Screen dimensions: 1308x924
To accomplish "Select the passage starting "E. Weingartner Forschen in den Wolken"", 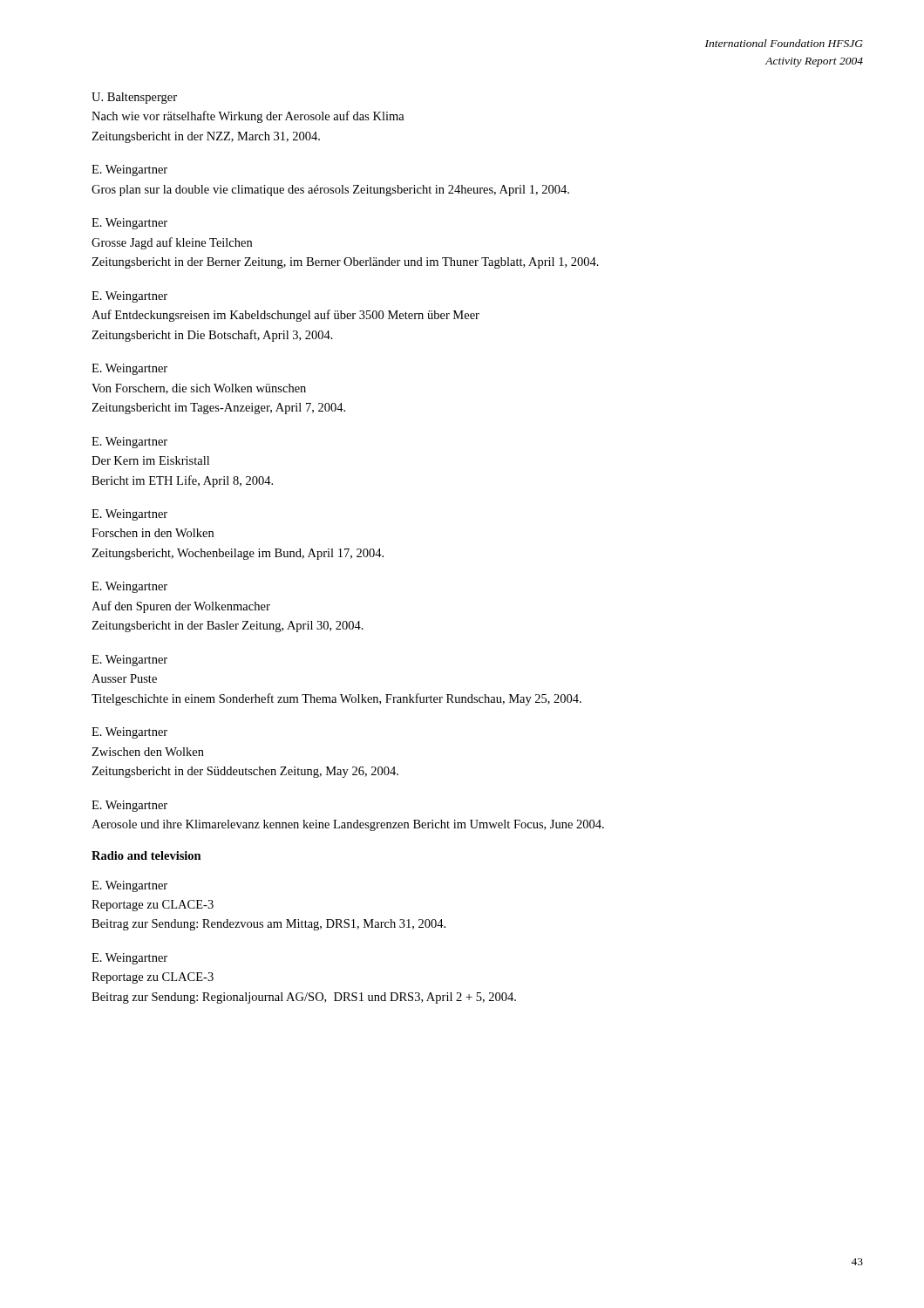I will (x=129, y=515).
